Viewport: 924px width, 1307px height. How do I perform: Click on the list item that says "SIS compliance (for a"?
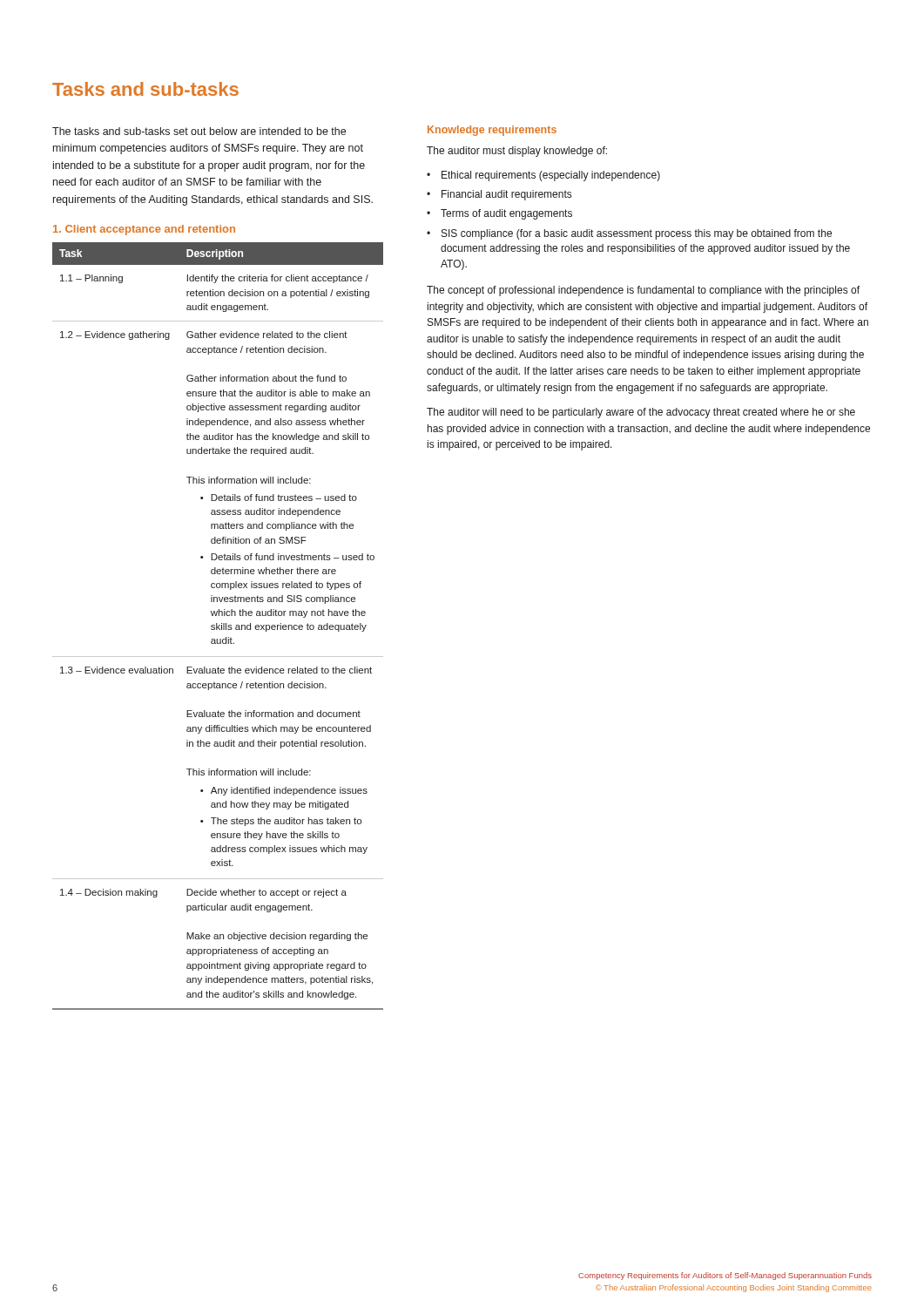pos(645,248)
